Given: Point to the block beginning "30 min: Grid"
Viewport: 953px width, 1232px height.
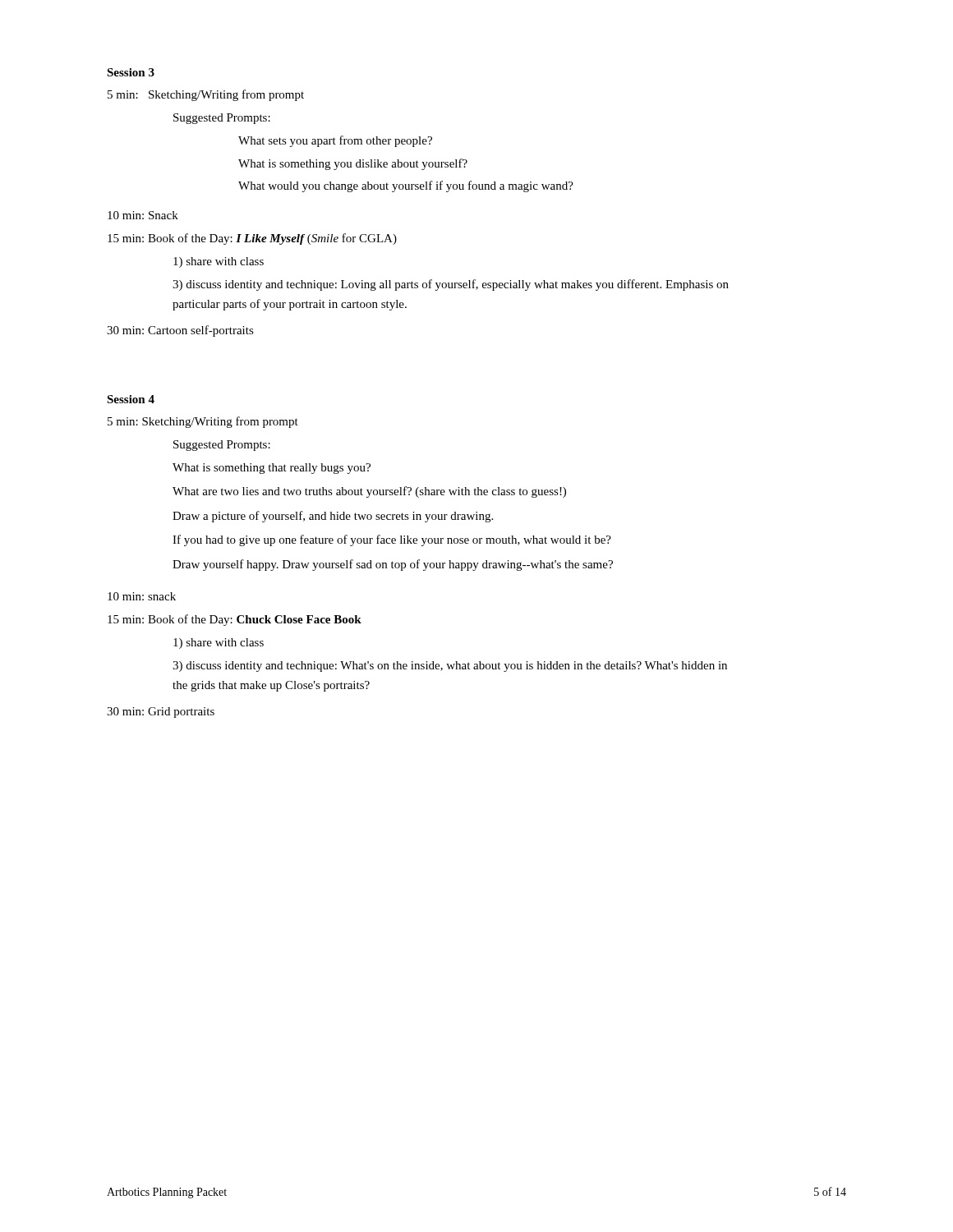Looking at the screenshot, I should pos(161,711).
